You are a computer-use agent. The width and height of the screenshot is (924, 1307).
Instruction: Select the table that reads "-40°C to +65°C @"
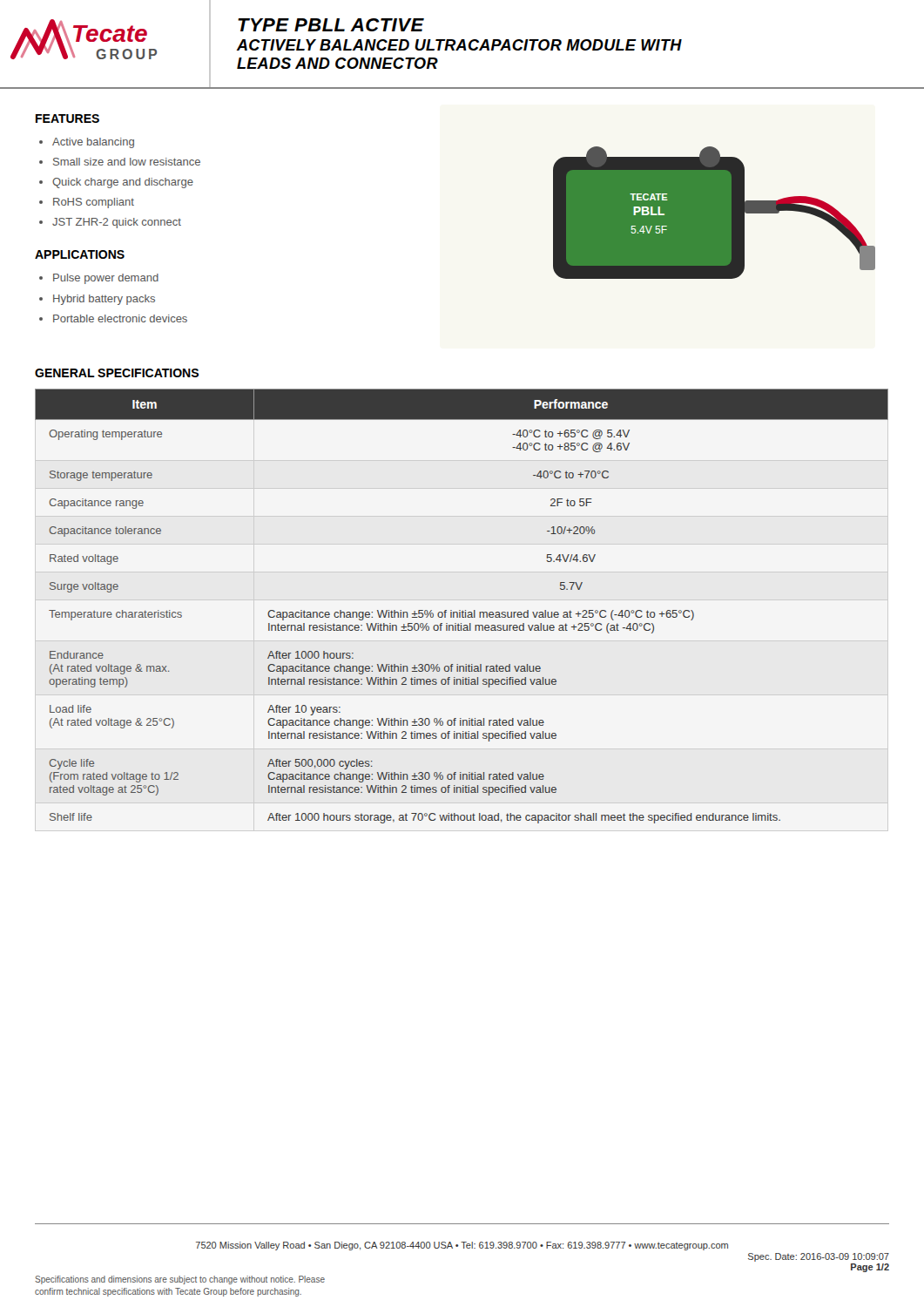click(x=462, y=610)
